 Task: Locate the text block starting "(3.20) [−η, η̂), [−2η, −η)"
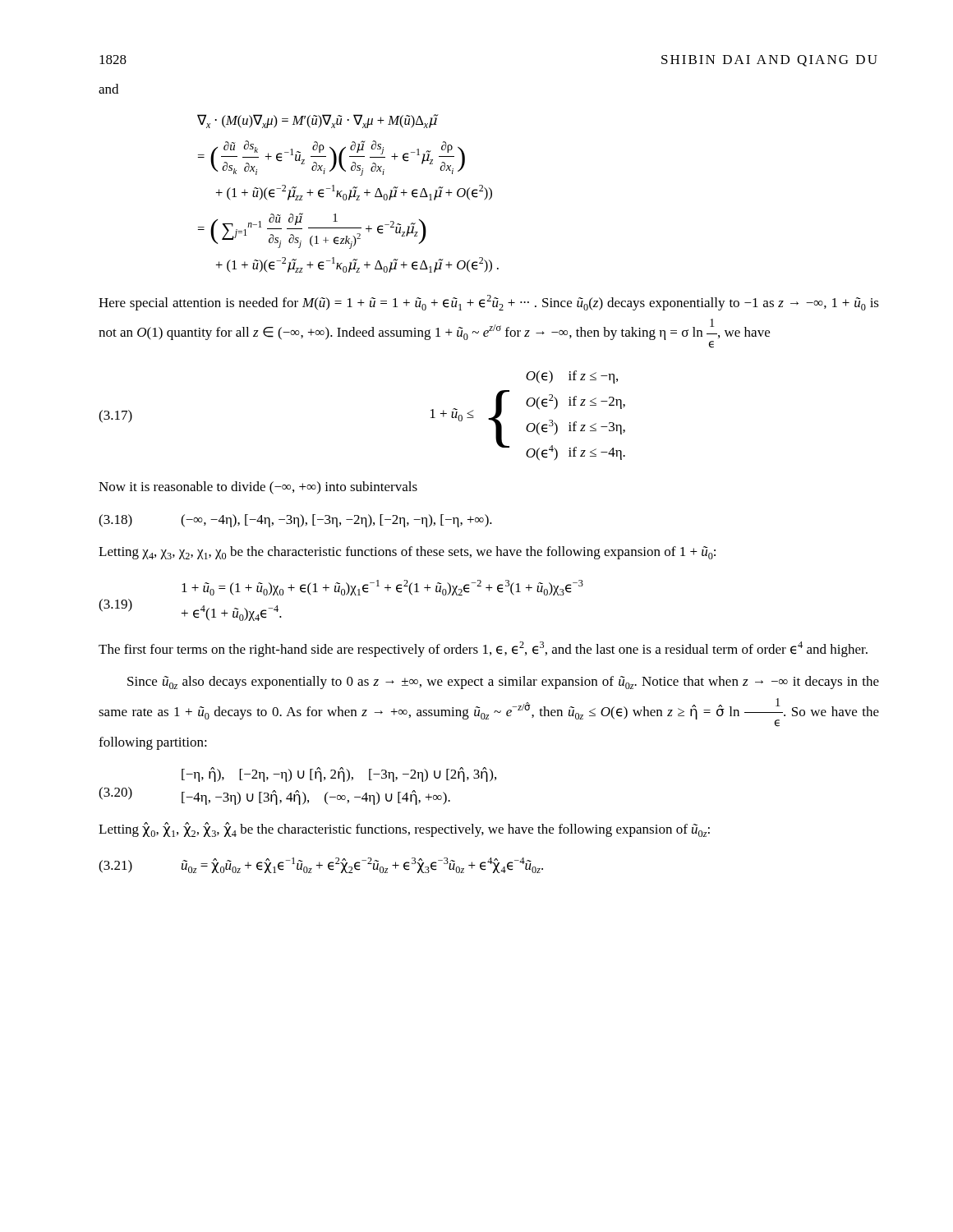(489, 786)
